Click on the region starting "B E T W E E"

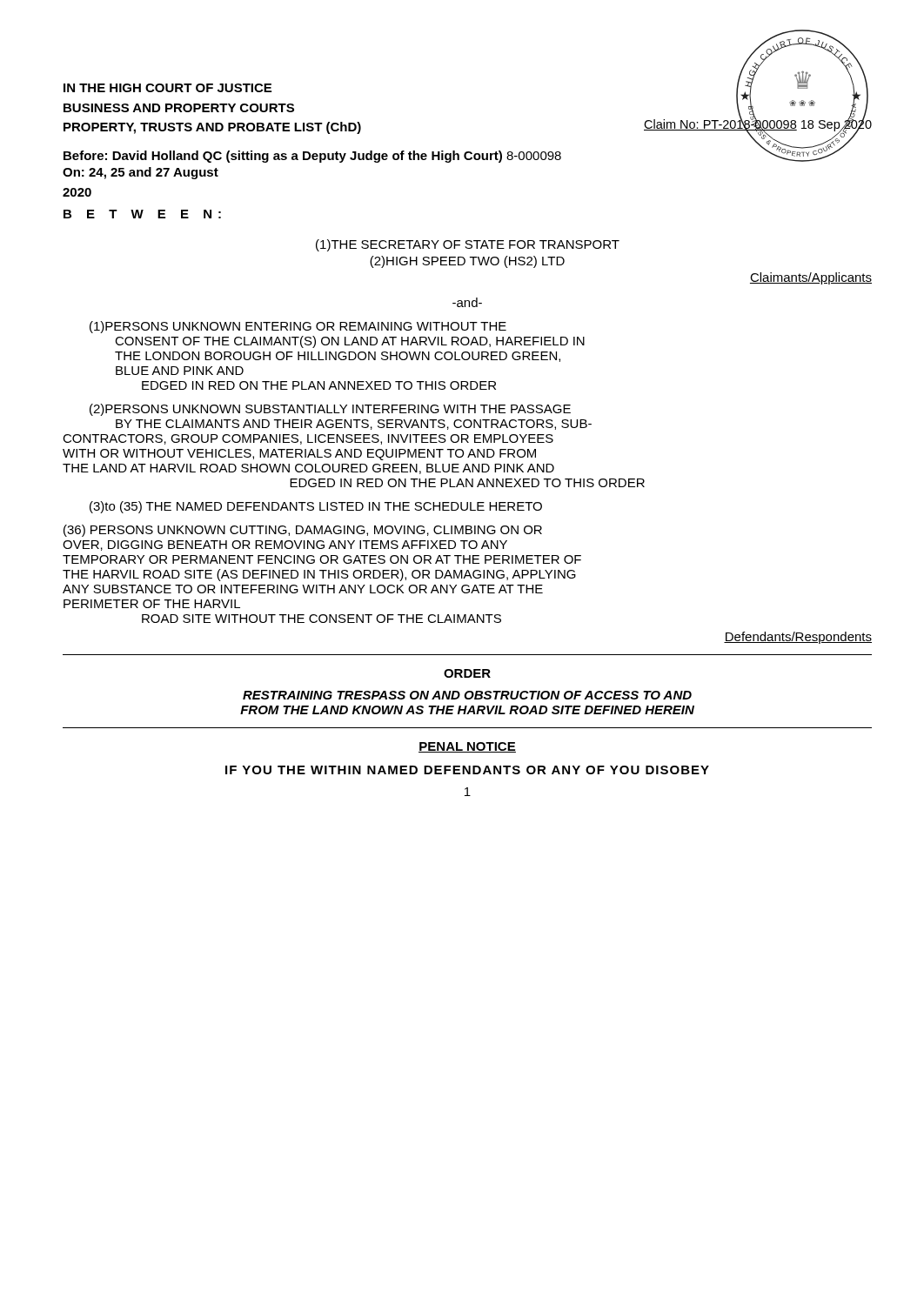tap(145, 214)
